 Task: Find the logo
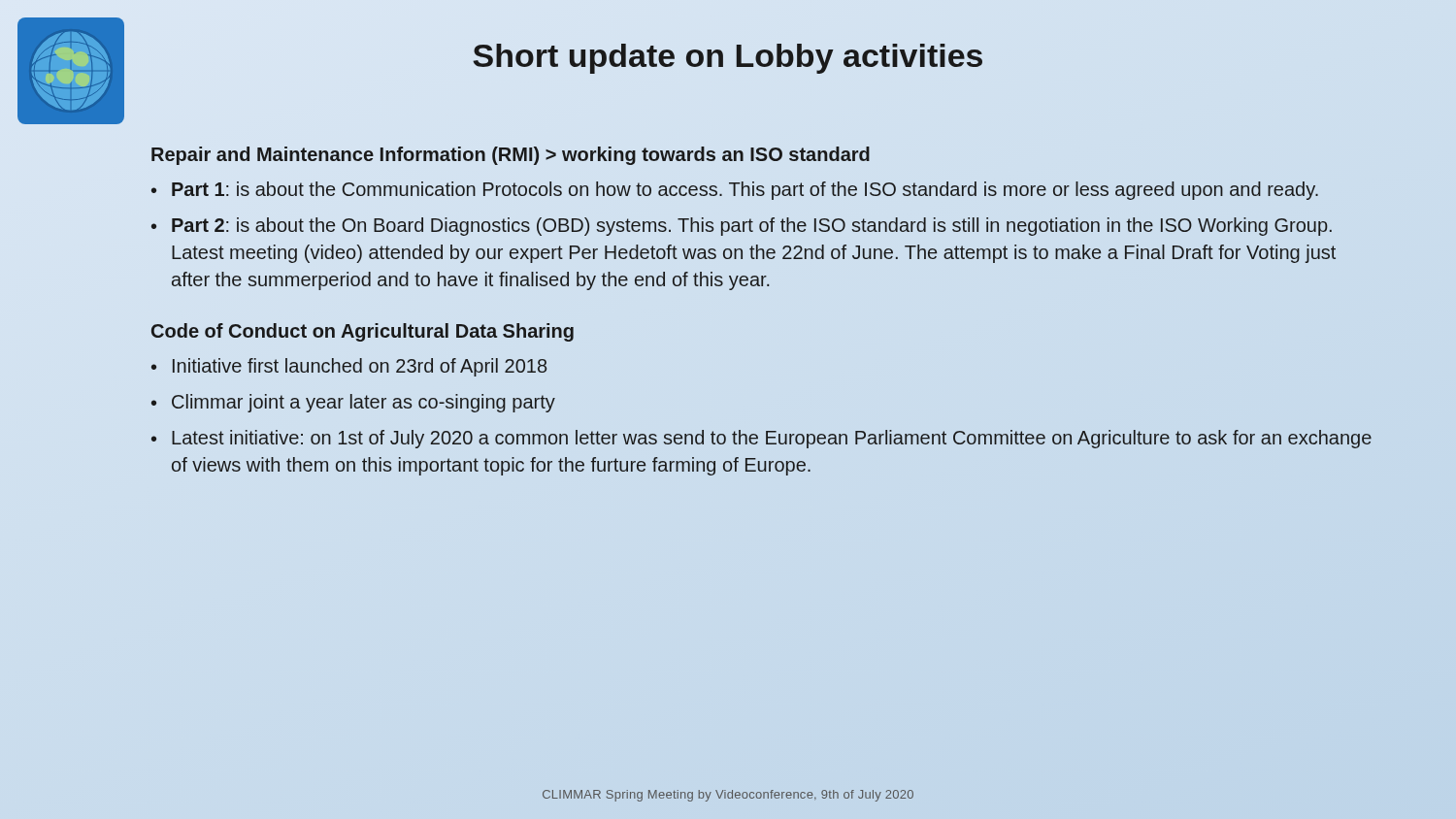(71, 71)
